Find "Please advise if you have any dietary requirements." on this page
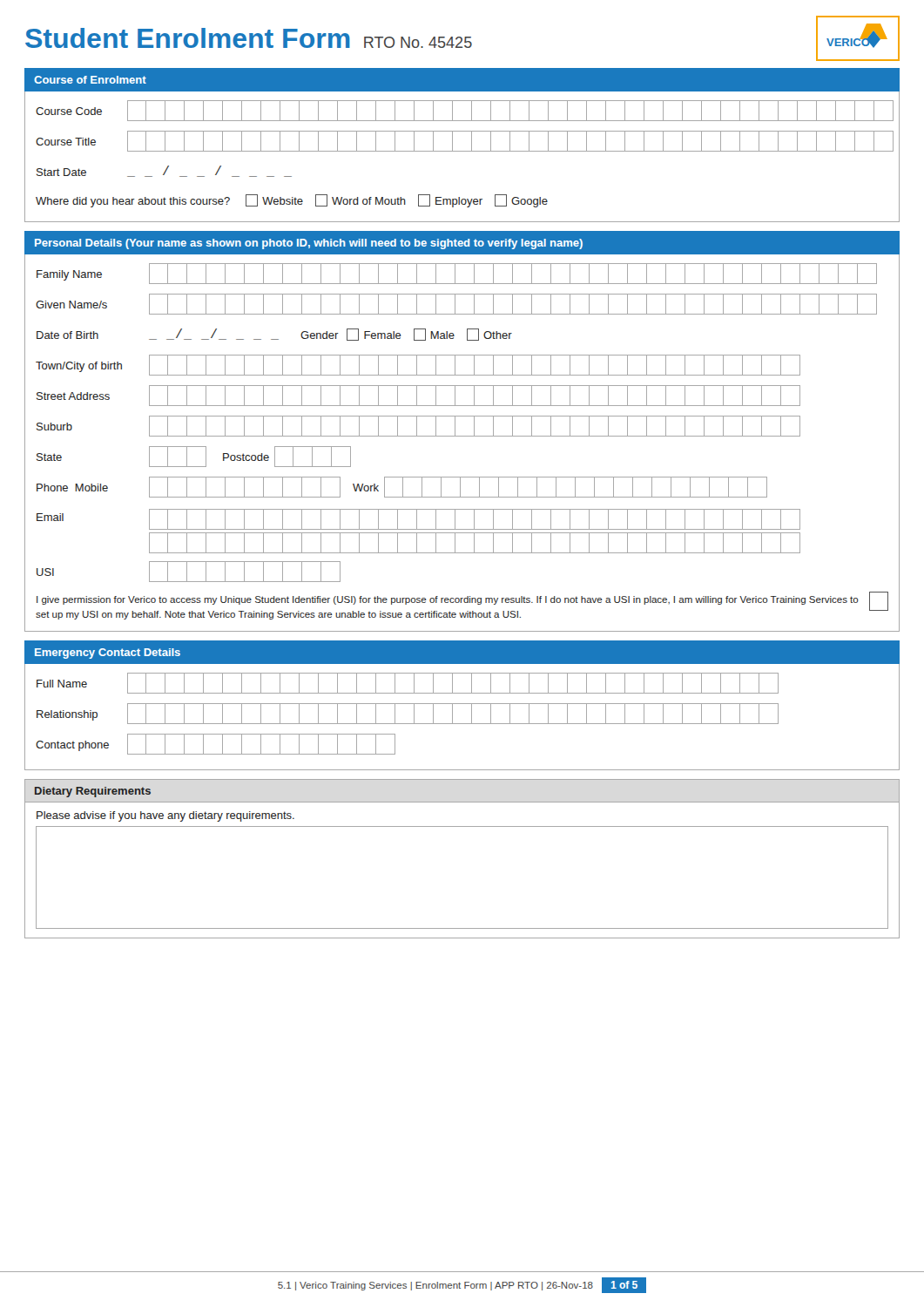The height and width of the screenshot is (1307, 924). pyautogui.click(x=165, y=815)
